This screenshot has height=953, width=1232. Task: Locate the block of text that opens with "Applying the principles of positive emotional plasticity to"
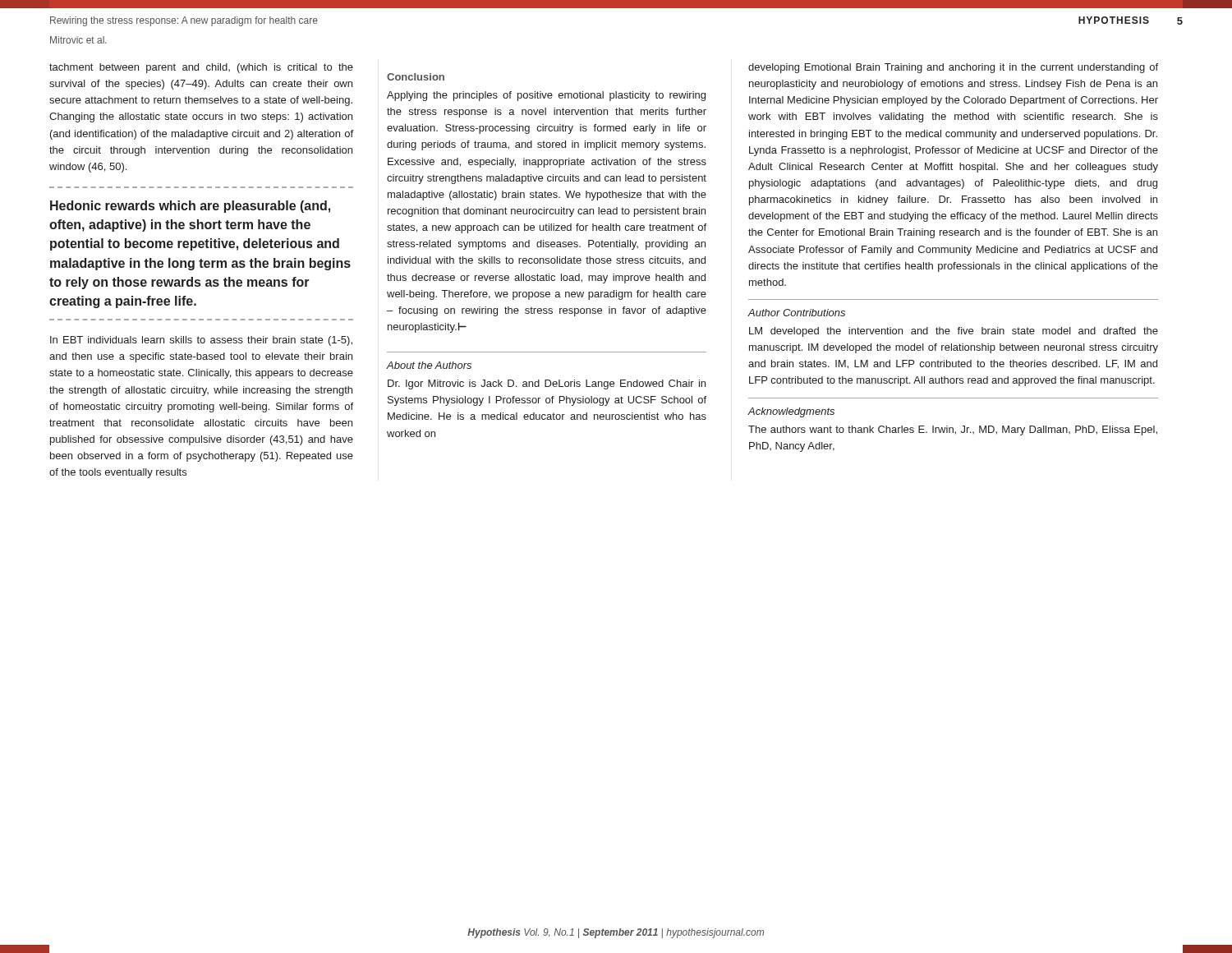click(547, 211)
